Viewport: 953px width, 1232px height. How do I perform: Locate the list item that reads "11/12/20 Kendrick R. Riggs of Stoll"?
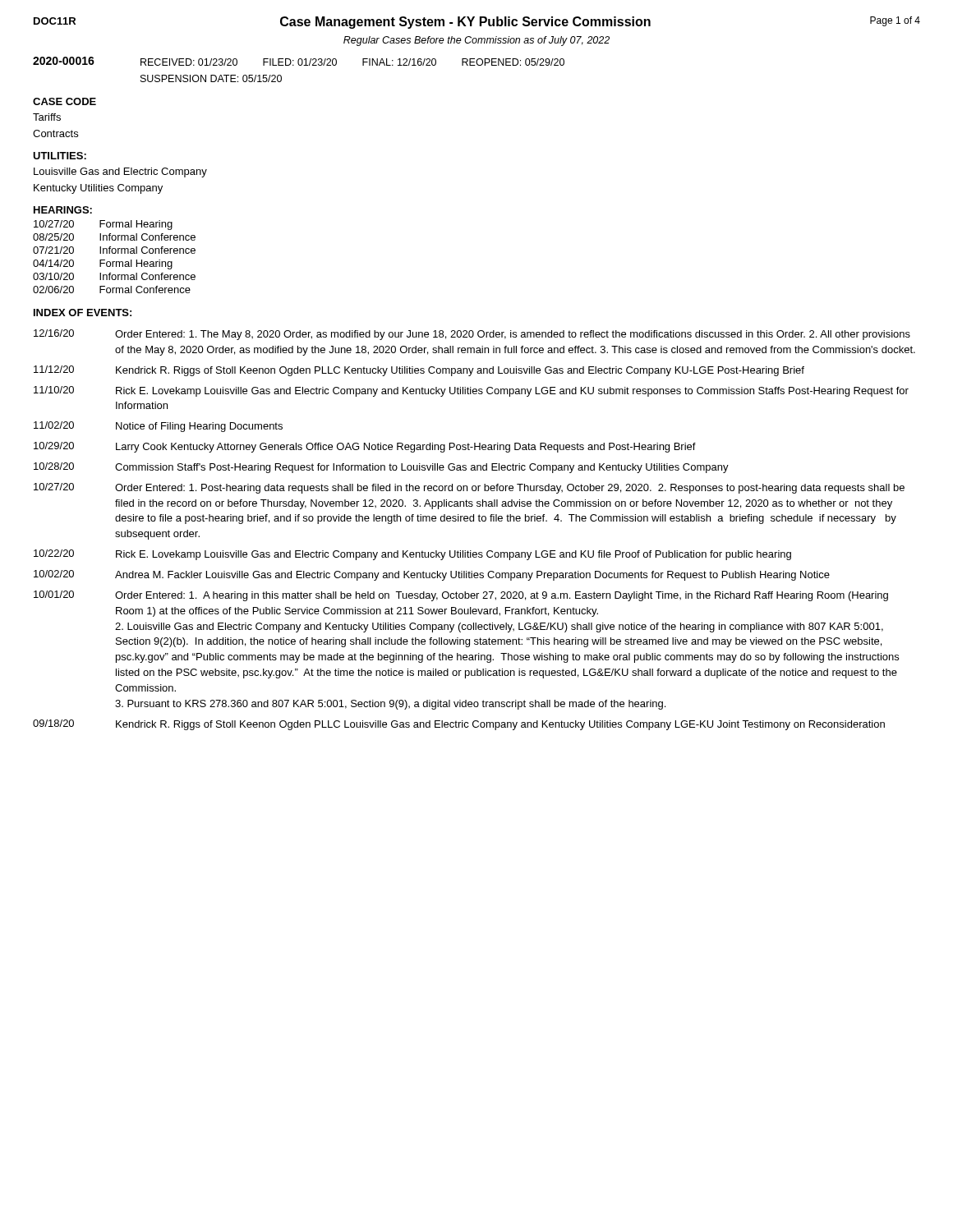476,371
